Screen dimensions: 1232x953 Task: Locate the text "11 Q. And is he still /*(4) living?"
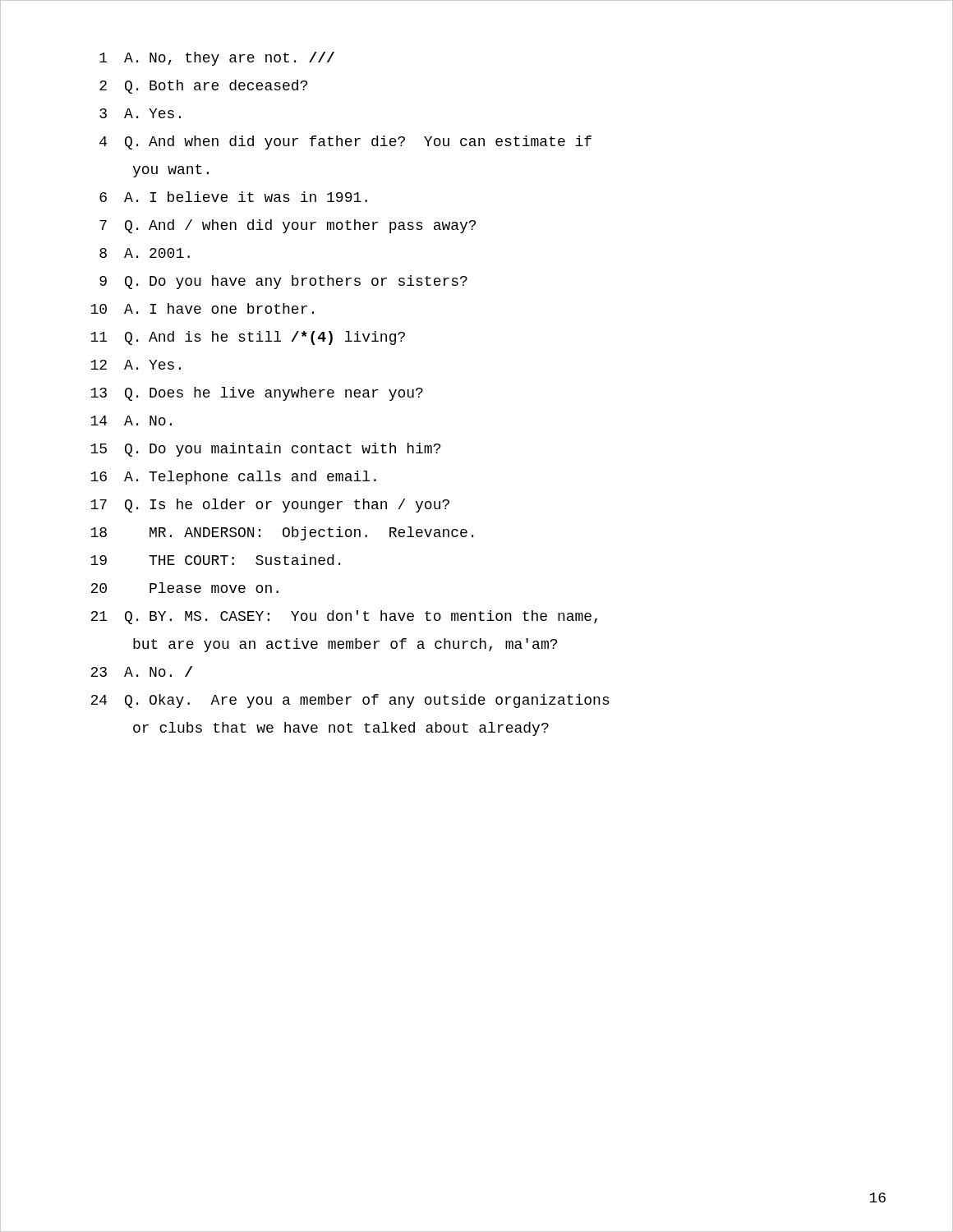pos(236,338)
